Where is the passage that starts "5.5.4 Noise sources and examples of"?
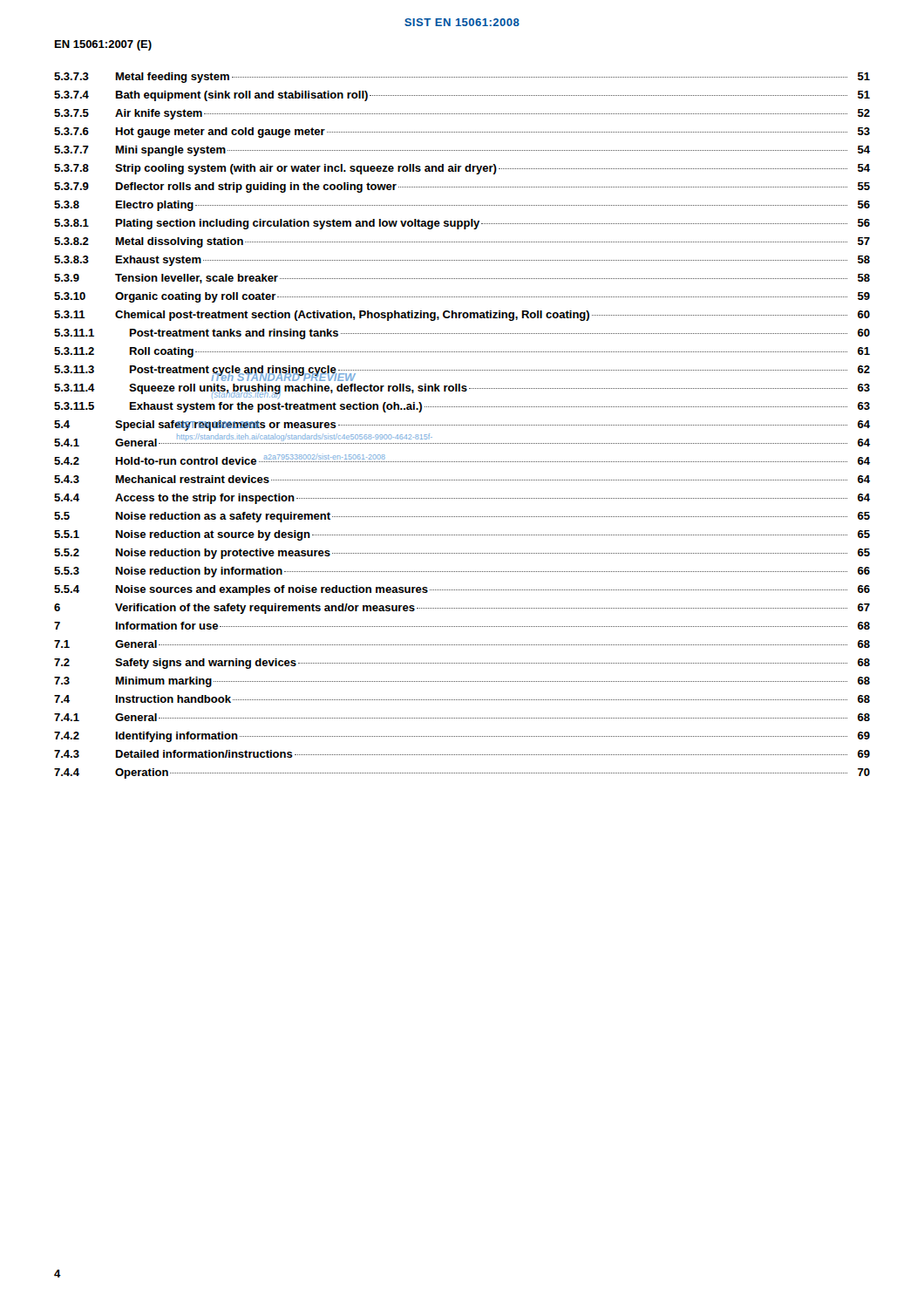Image resolution: width=924 pixels, height=1308 pixels. (462, 587)
